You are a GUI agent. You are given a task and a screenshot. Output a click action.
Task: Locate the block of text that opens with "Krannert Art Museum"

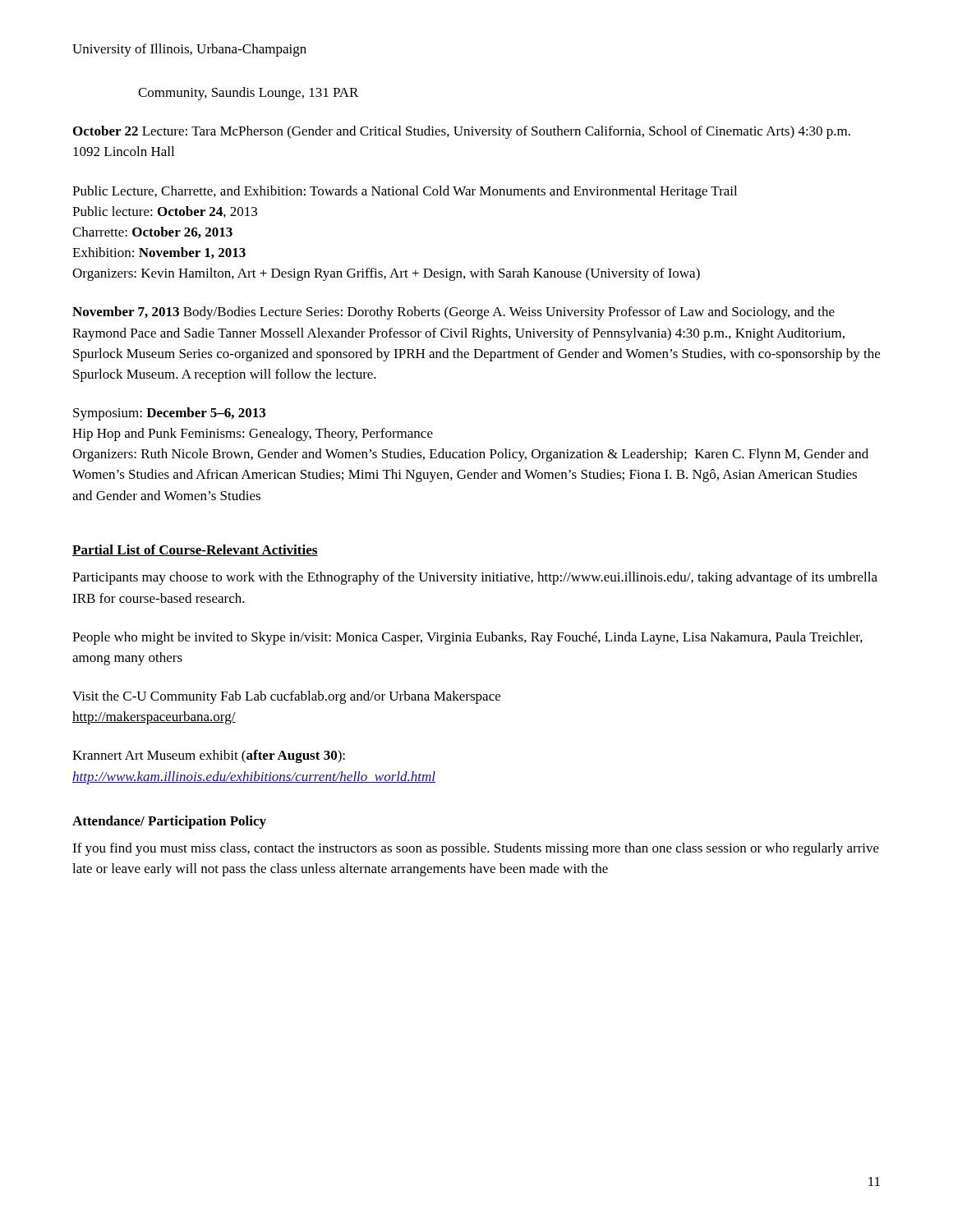click(x=254, y=766)
